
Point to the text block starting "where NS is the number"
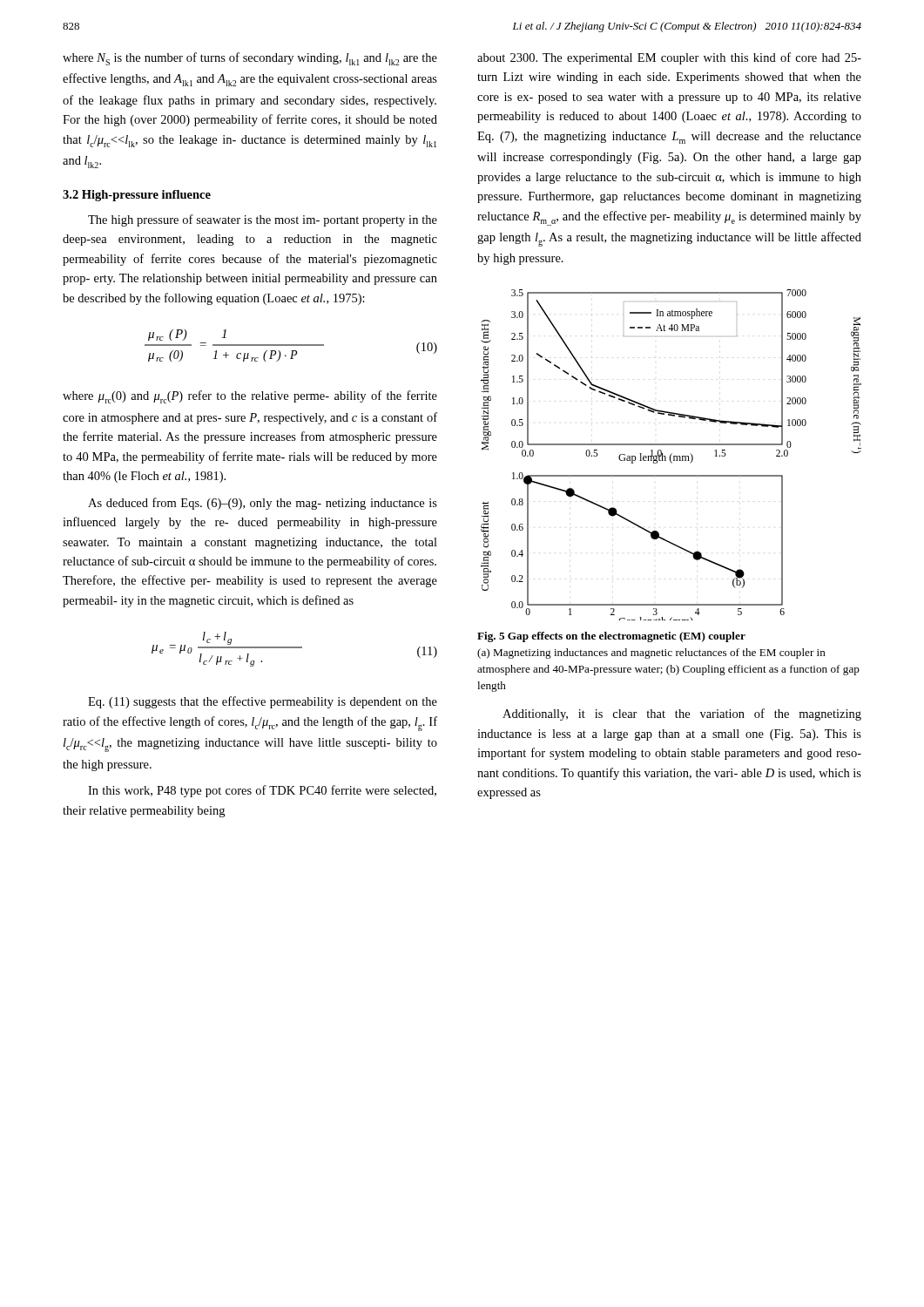point(250,110)
